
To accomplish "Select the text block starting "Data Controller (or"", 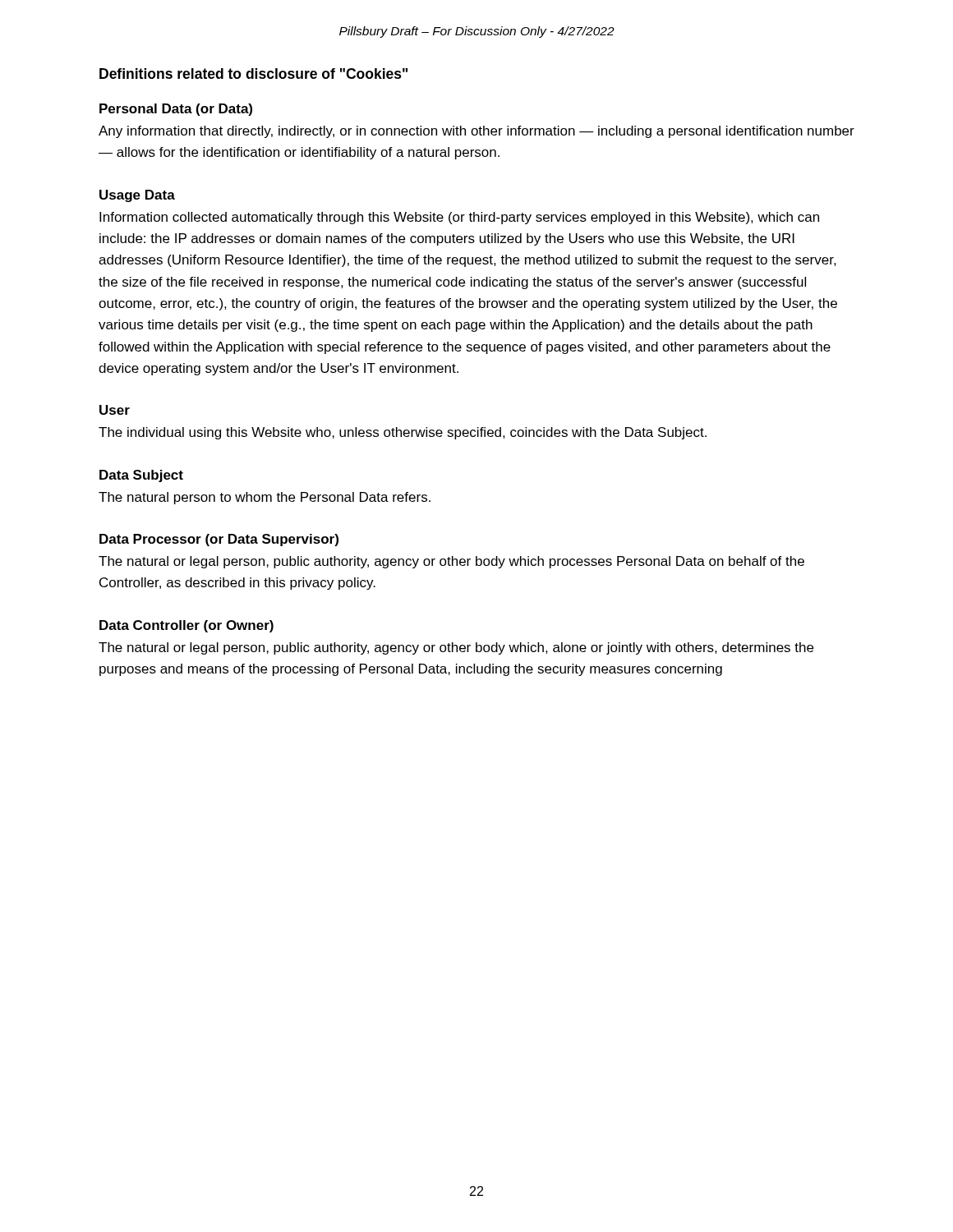I will click(186, 625).
